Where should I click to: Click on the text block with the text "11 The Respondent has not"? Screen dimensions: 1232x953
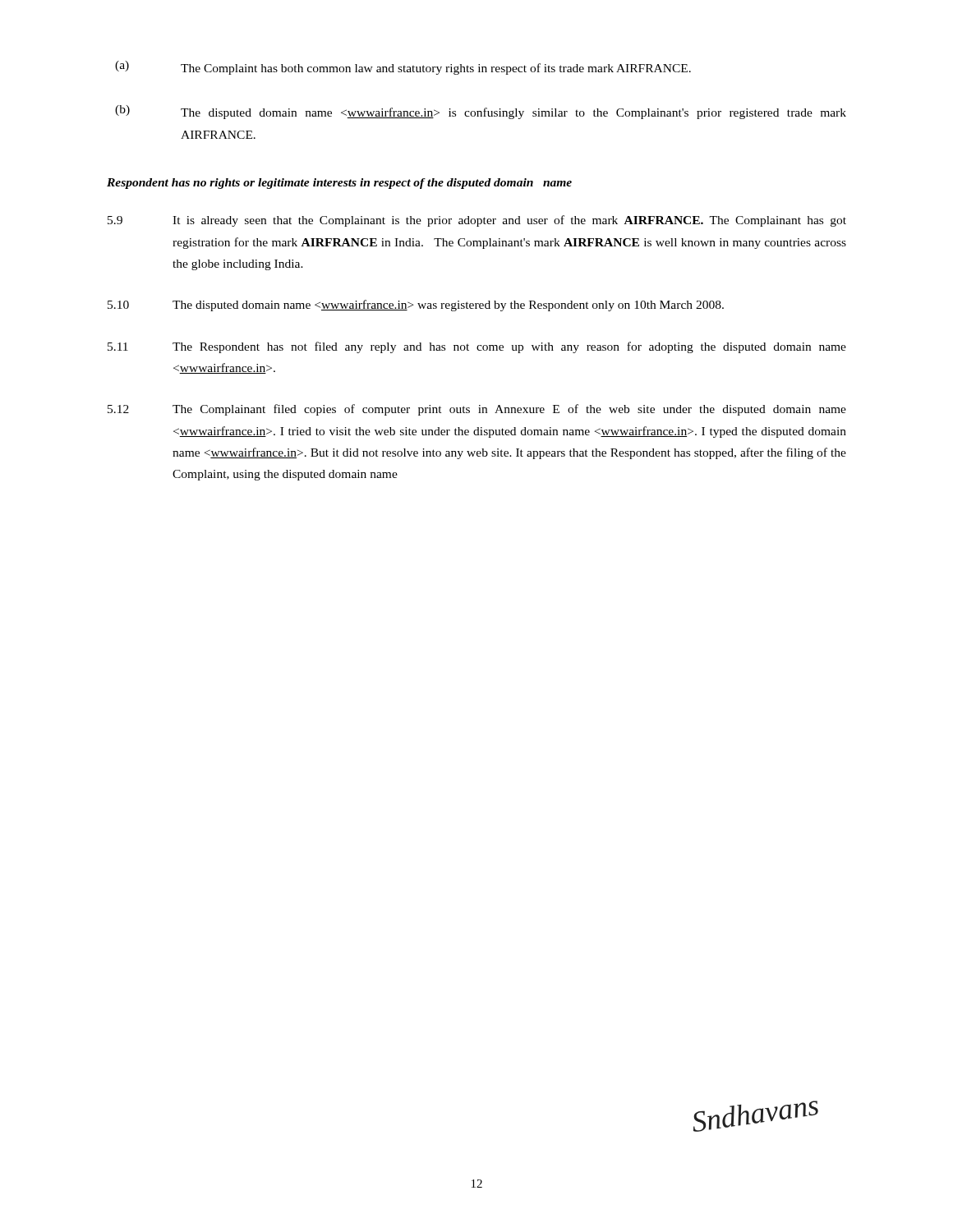(x=476, y=357)
